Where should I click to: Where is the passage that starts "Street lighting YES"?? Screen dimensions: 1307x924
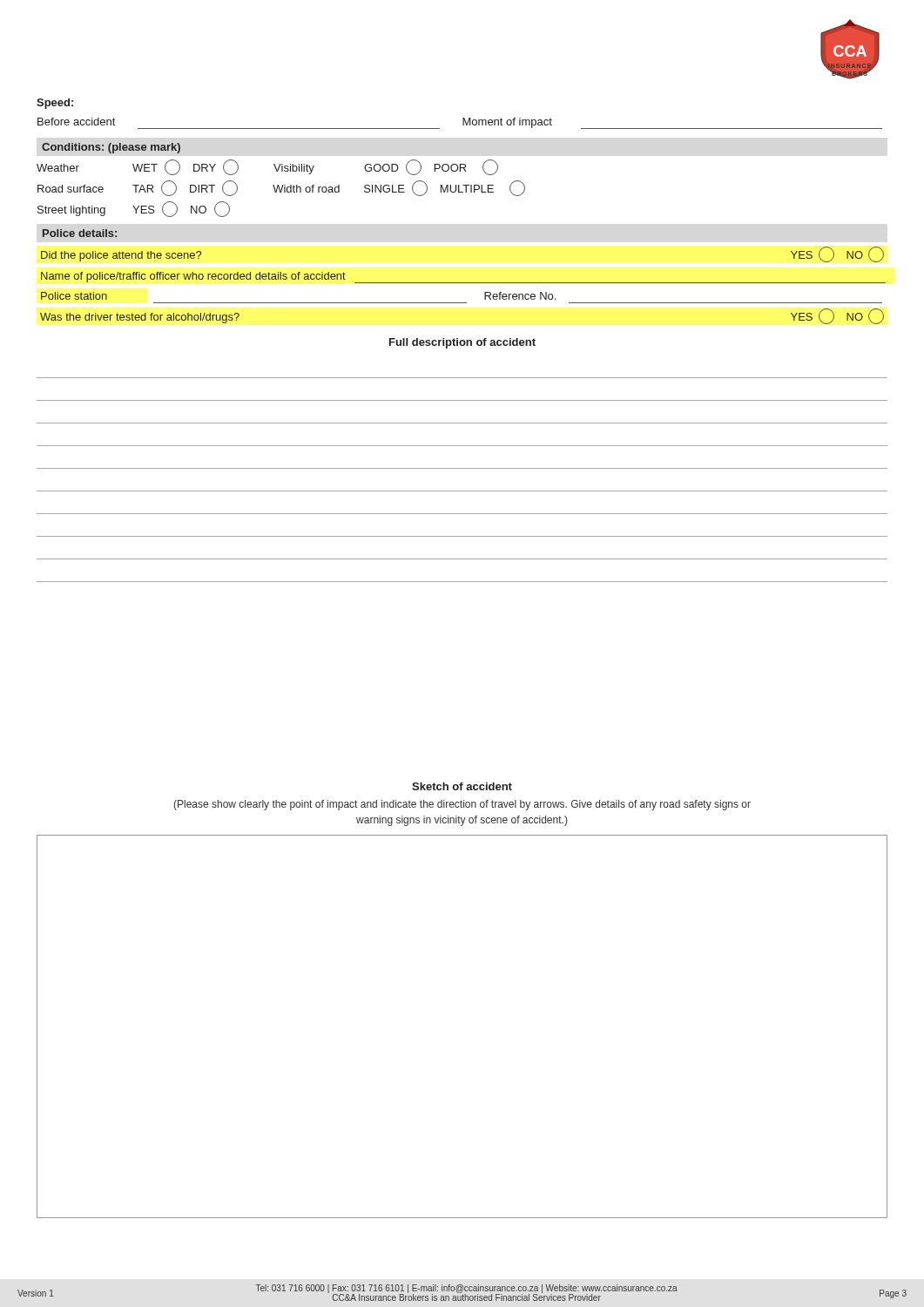pyautogui.click(x=133, y=209)
